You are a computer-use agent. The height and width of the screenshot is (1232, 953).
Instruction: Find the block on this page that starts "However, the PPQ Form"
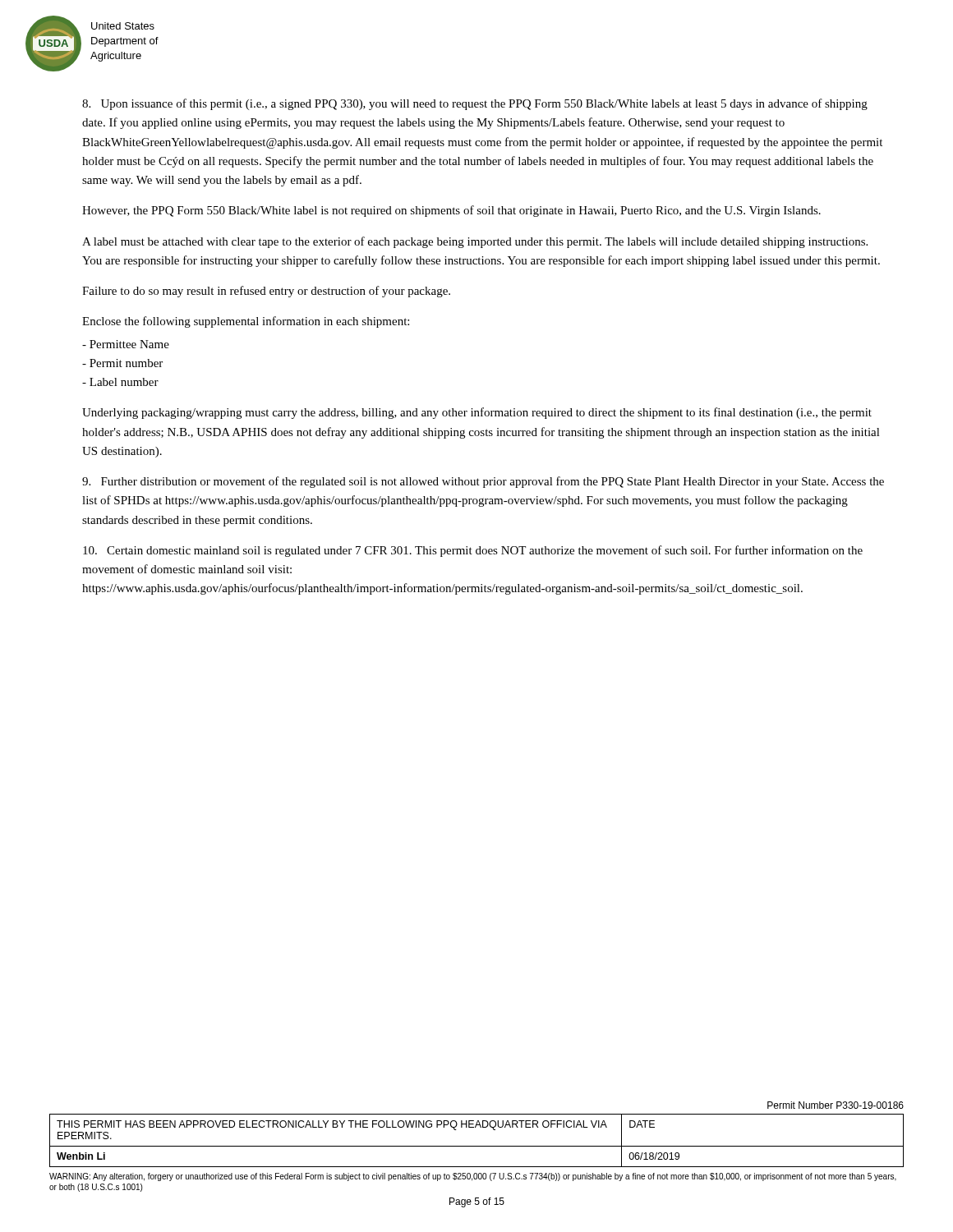click(452, 210)
